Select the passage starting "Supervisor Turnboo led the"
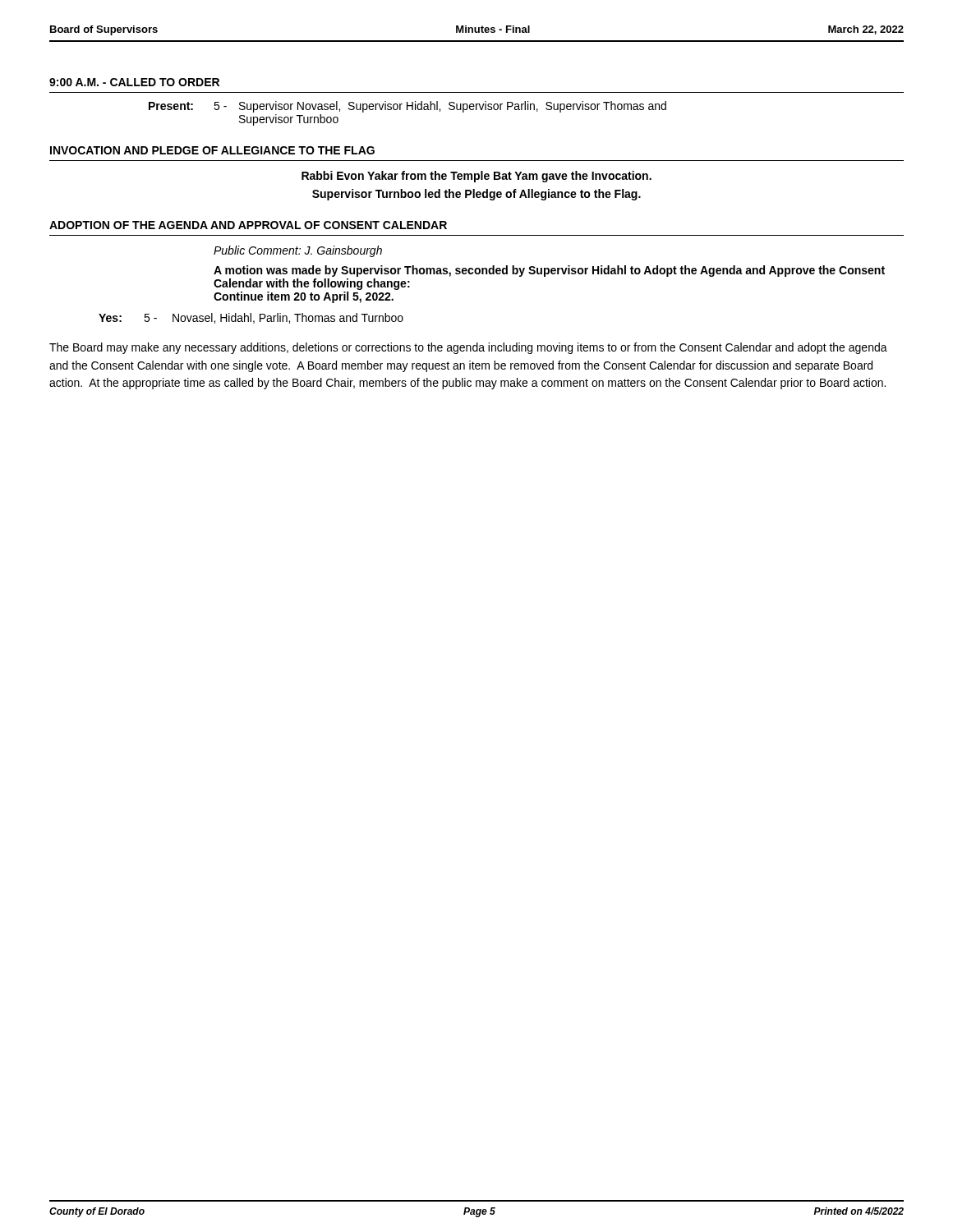The height and width of the screenshot is (1232, 953). click(476, 194)
